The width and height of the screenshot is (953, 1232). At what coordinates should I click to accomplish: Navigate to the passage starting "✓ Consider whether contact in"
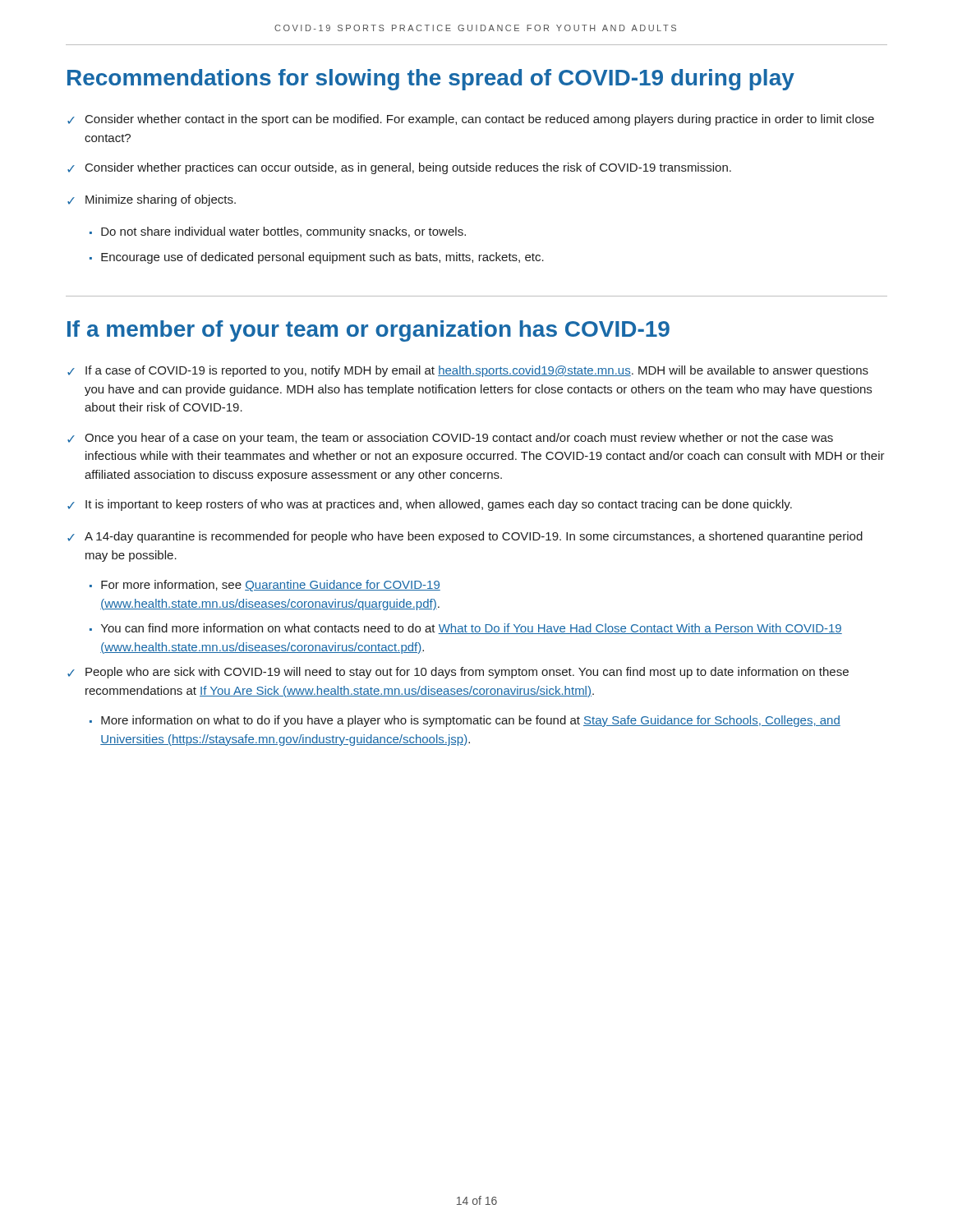tap(476, 128)
